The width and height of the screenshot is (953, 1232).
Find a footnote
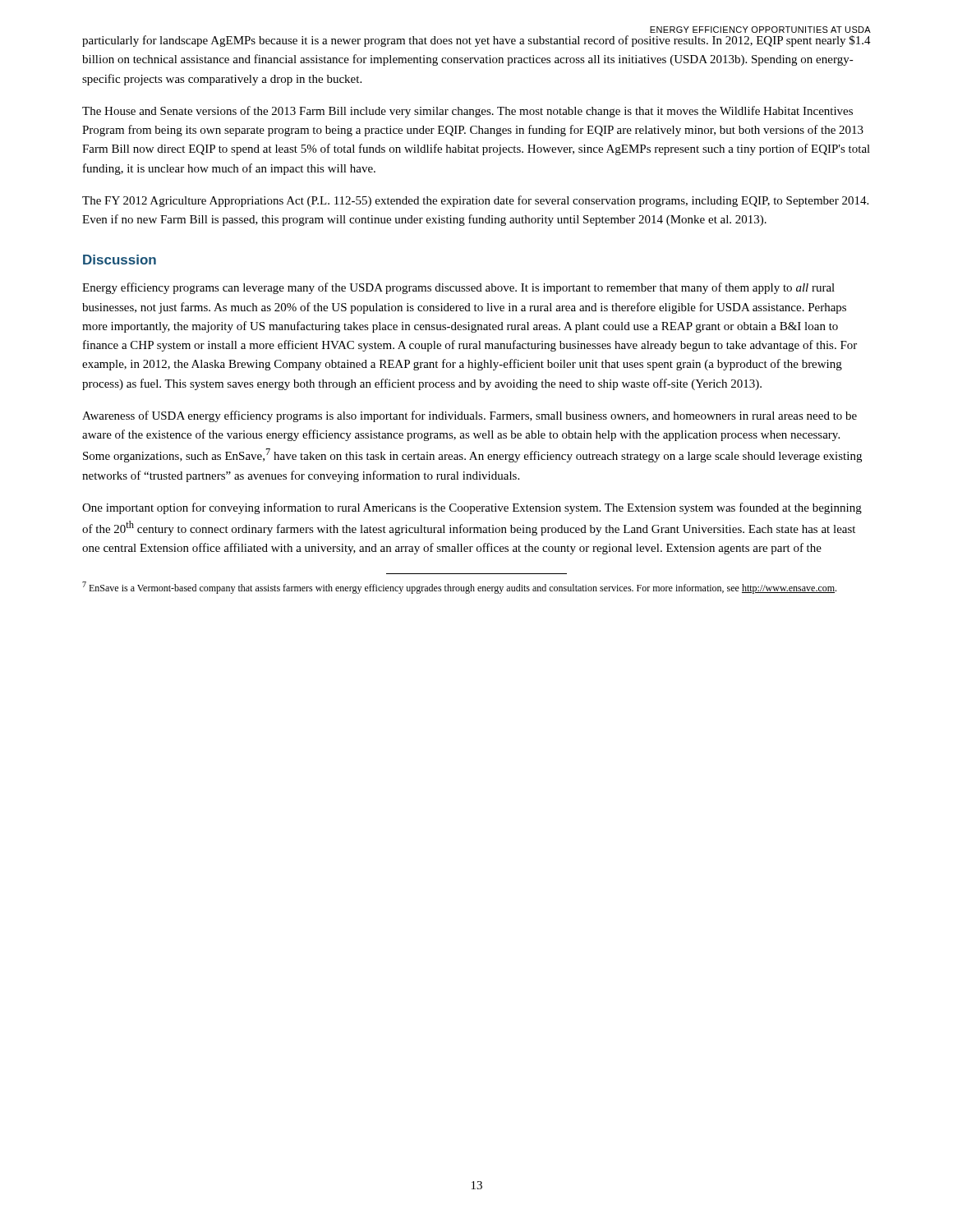pyautogui.click(x=460, y=586)
